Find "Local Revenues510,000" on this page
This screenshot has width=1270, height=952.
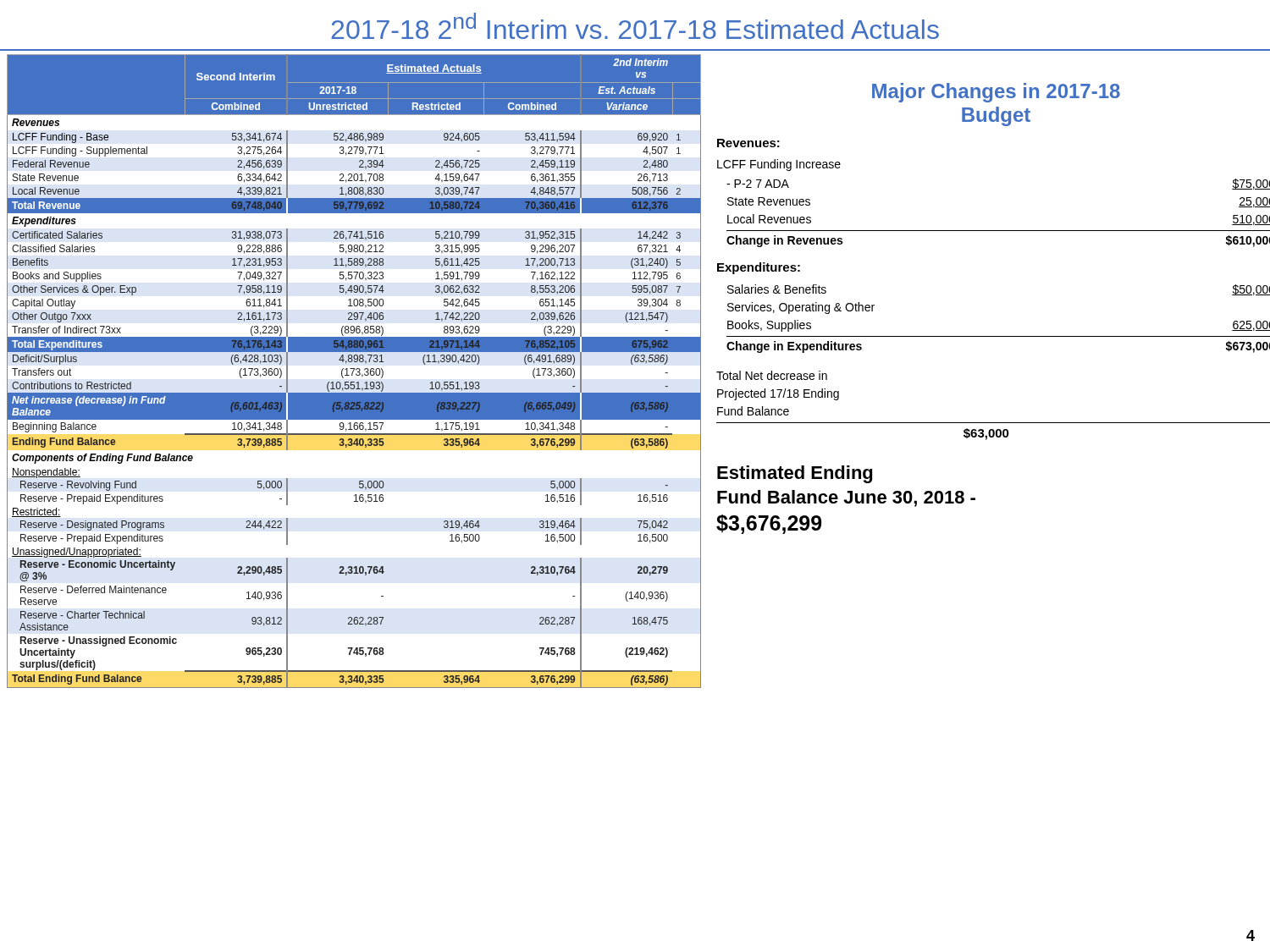(998, 220)
